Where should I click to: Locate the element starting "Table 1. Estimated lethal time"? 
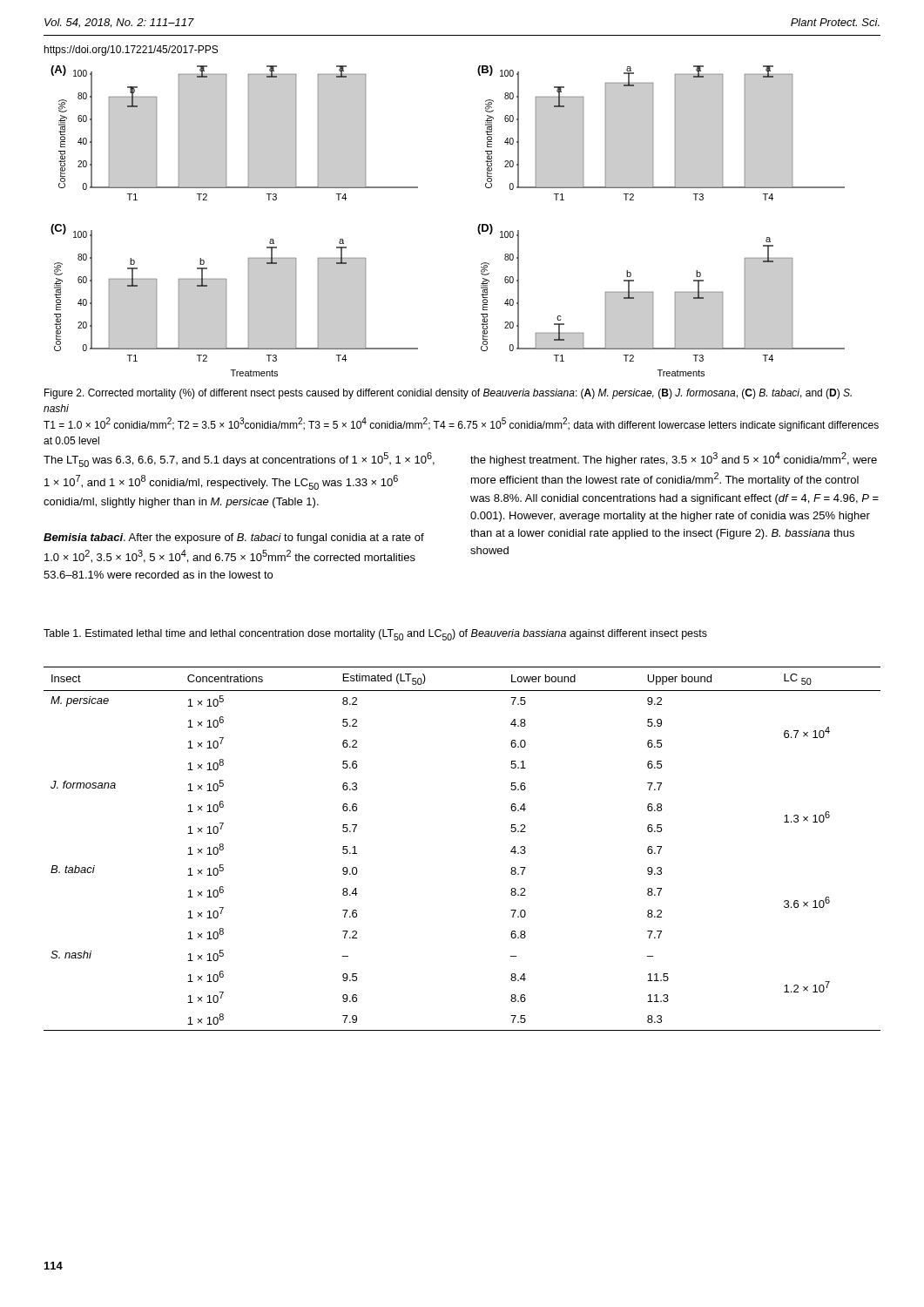pos(375,635)
